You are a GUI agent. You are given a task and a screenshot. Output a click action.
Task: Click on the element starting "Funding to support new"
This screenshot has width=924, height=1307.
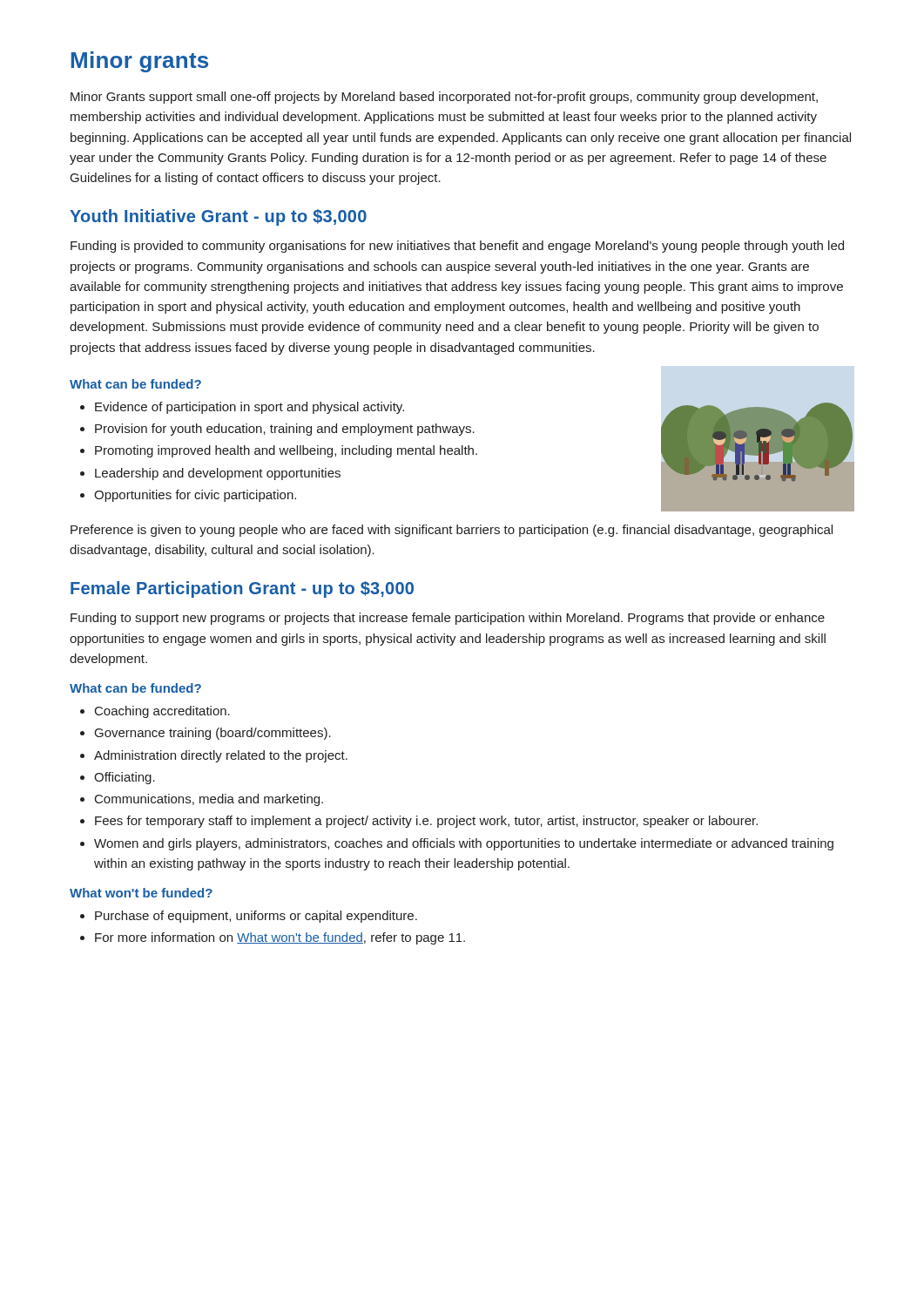click(462, 638)
